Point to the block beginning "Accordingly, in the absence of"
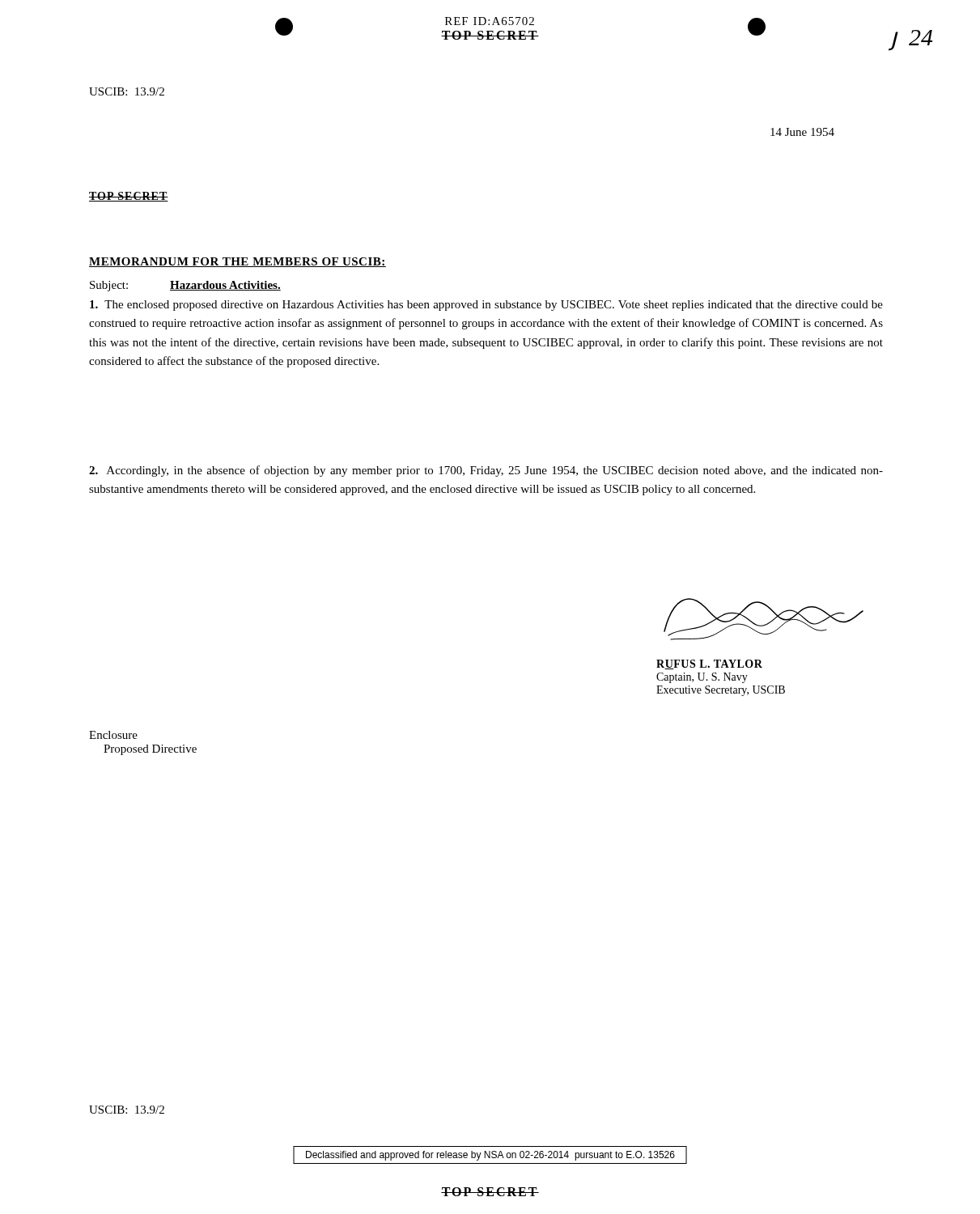Screen dimensions: 1214x980 tap(486, 480)
